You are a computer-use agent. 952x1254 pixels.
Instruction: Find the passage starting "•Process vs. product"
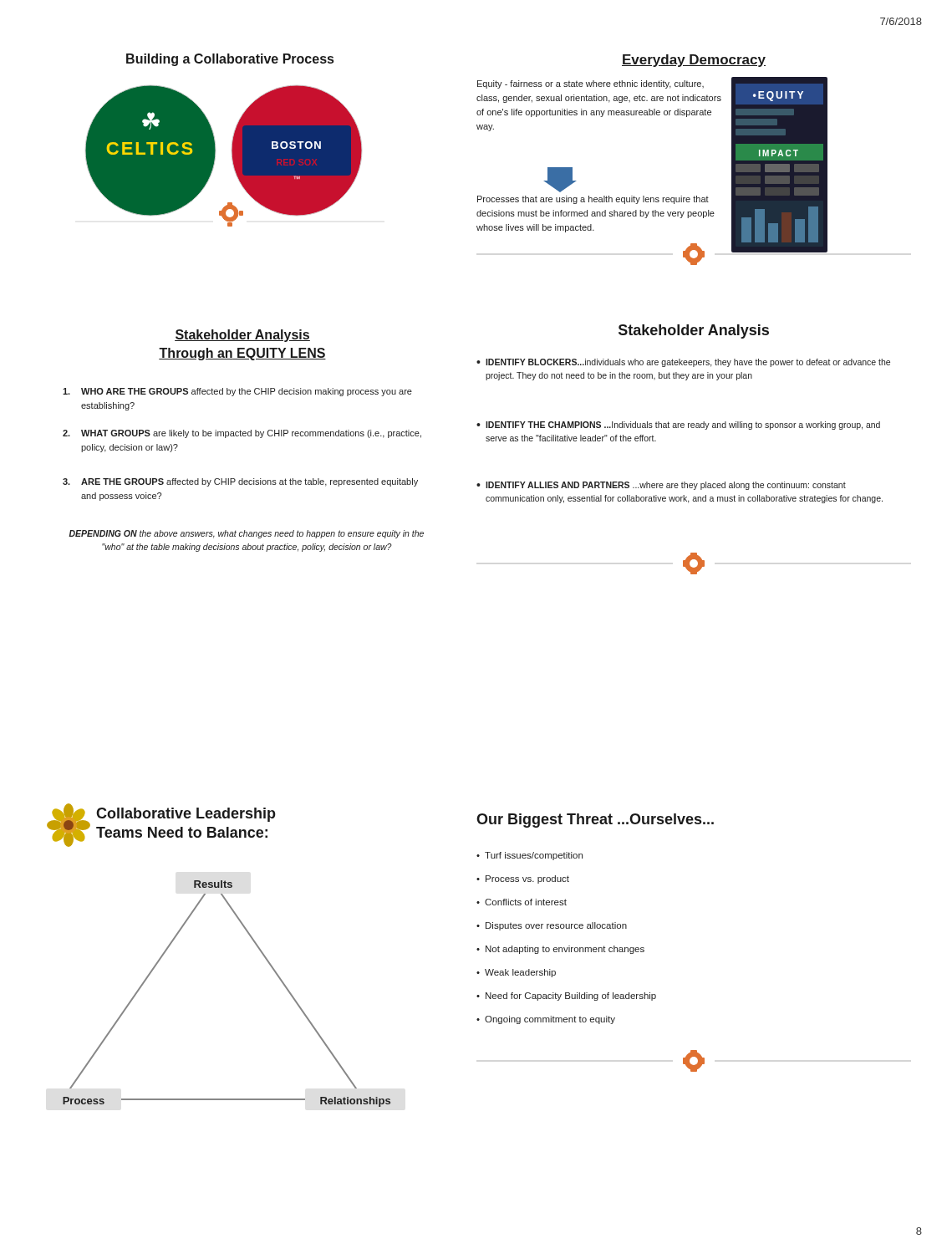[x=523, y=879]
